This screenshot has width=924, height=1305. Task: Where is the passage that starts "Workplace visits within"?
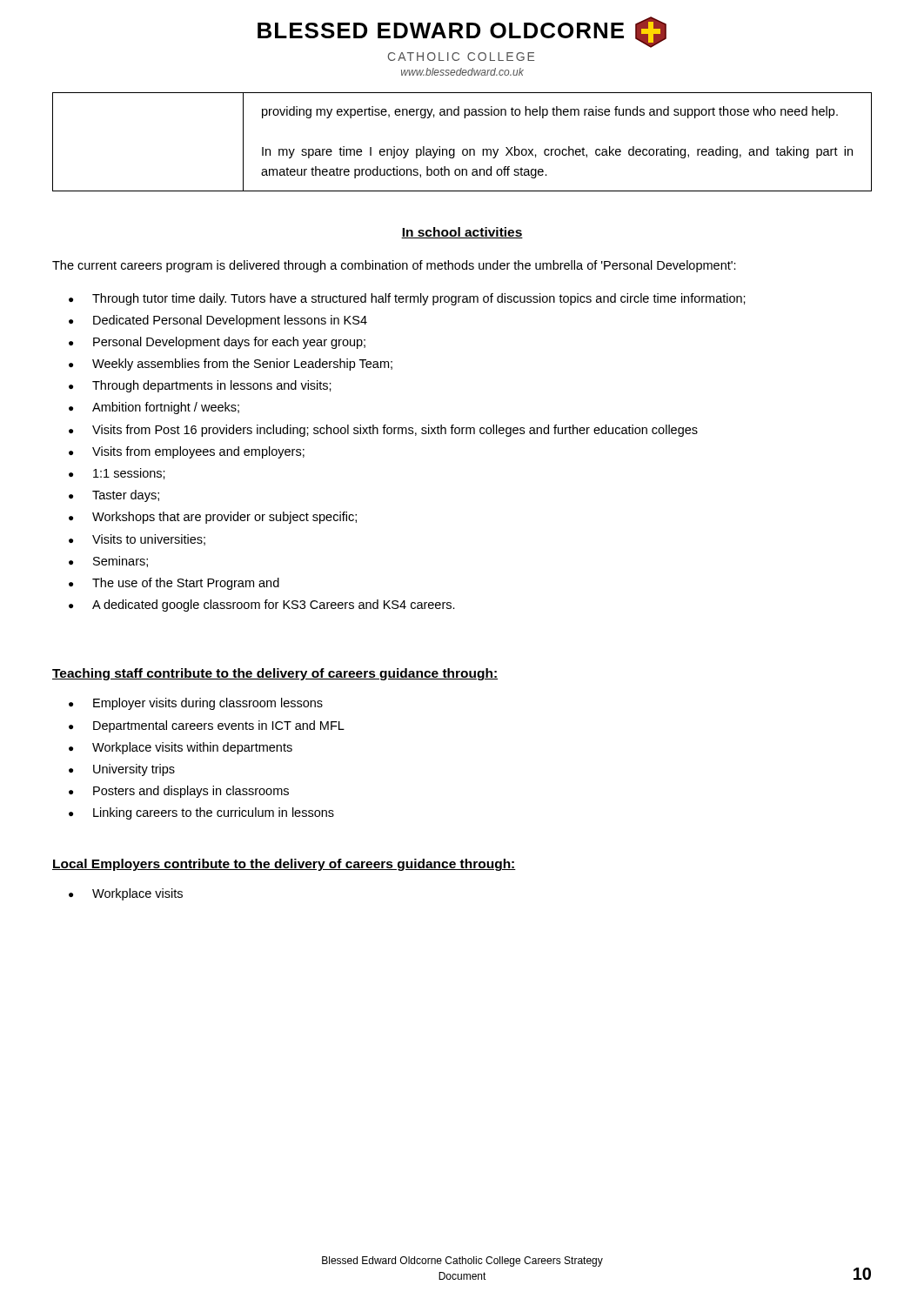pos(192,747)
